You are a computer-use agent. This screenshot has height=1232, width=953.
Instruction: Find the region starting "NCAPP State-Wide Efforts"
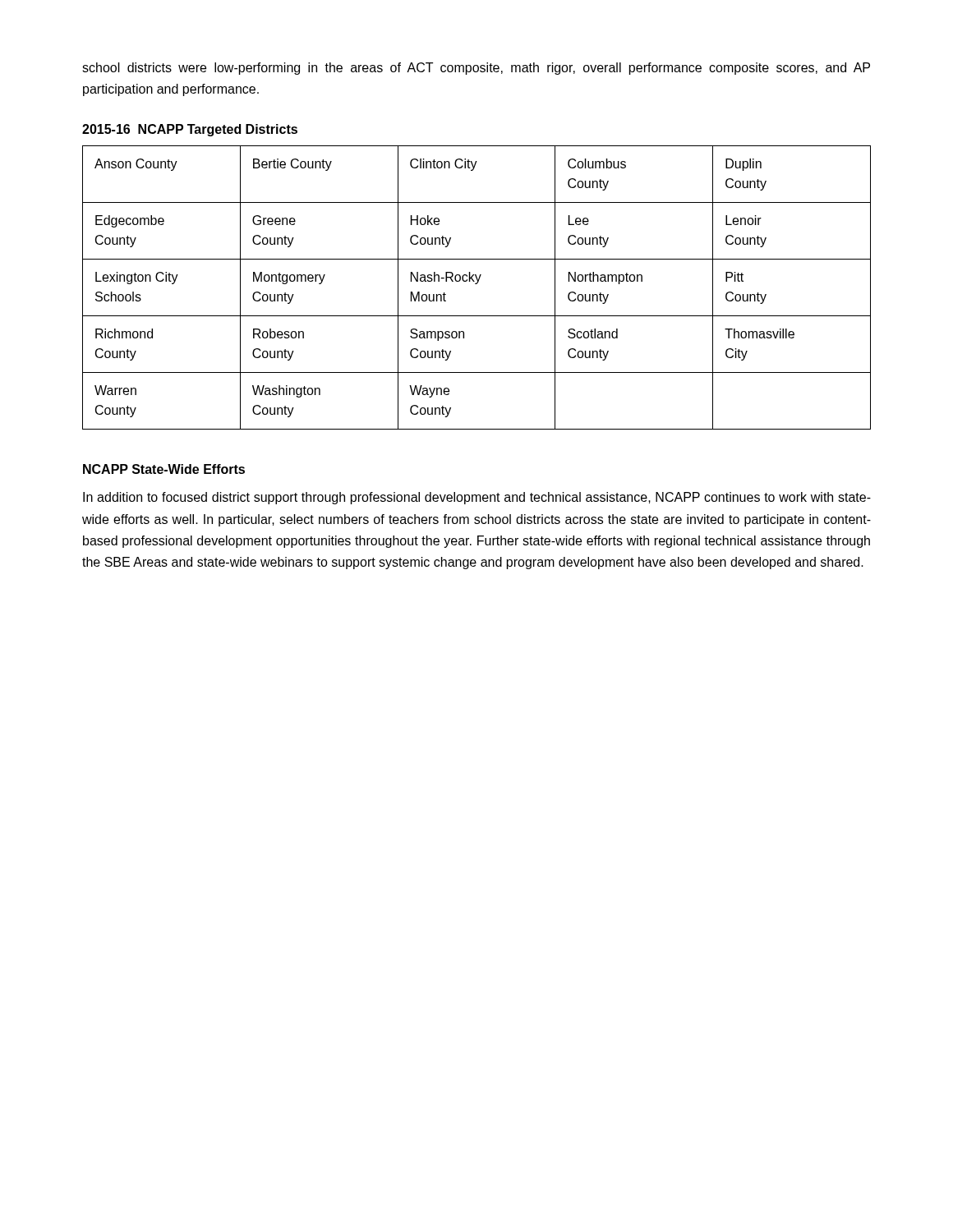[x=164, y=470]
